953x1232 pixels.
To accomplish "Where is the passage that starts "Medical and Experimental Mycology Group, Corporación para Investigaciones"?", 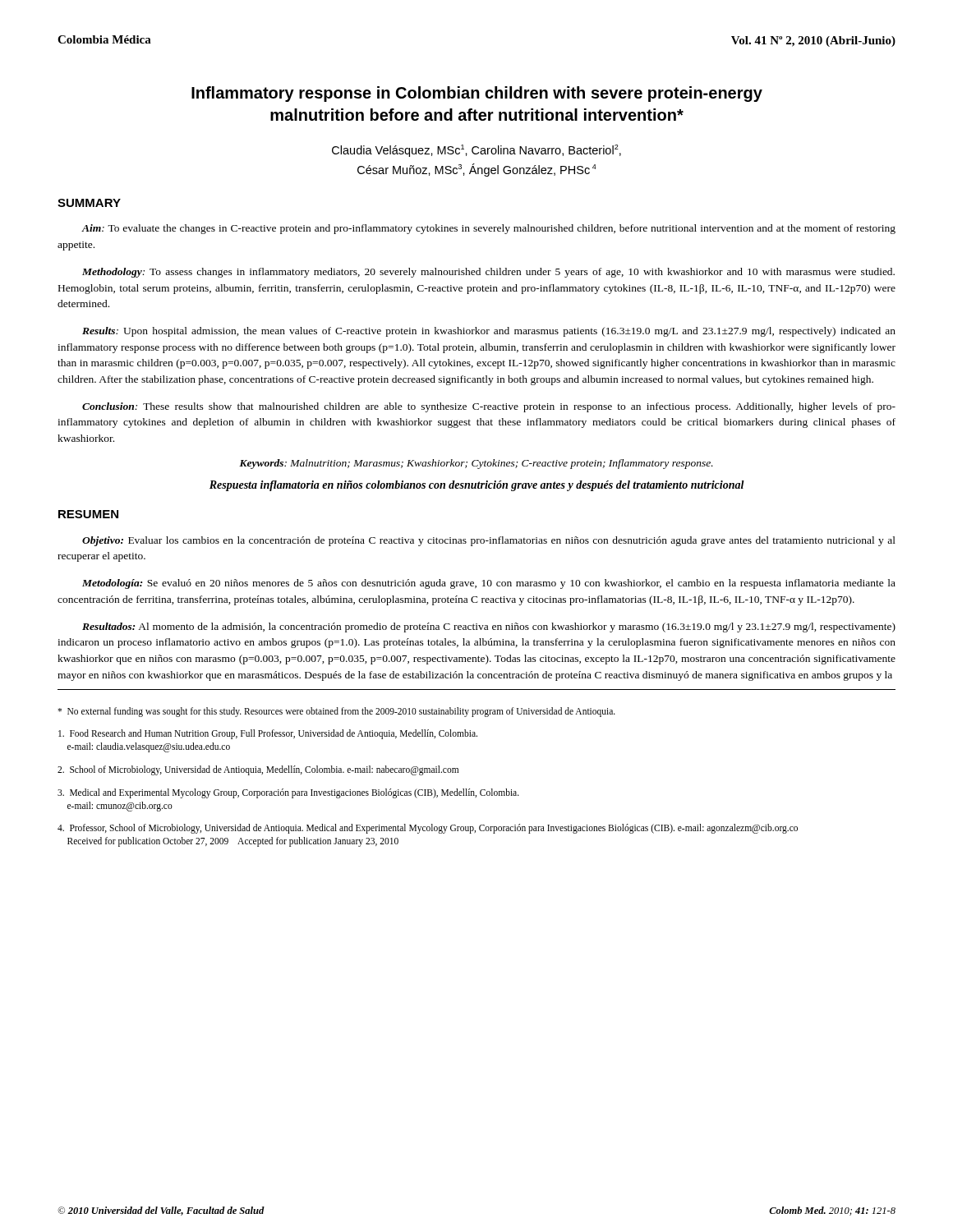I will (x=288, y=799).
